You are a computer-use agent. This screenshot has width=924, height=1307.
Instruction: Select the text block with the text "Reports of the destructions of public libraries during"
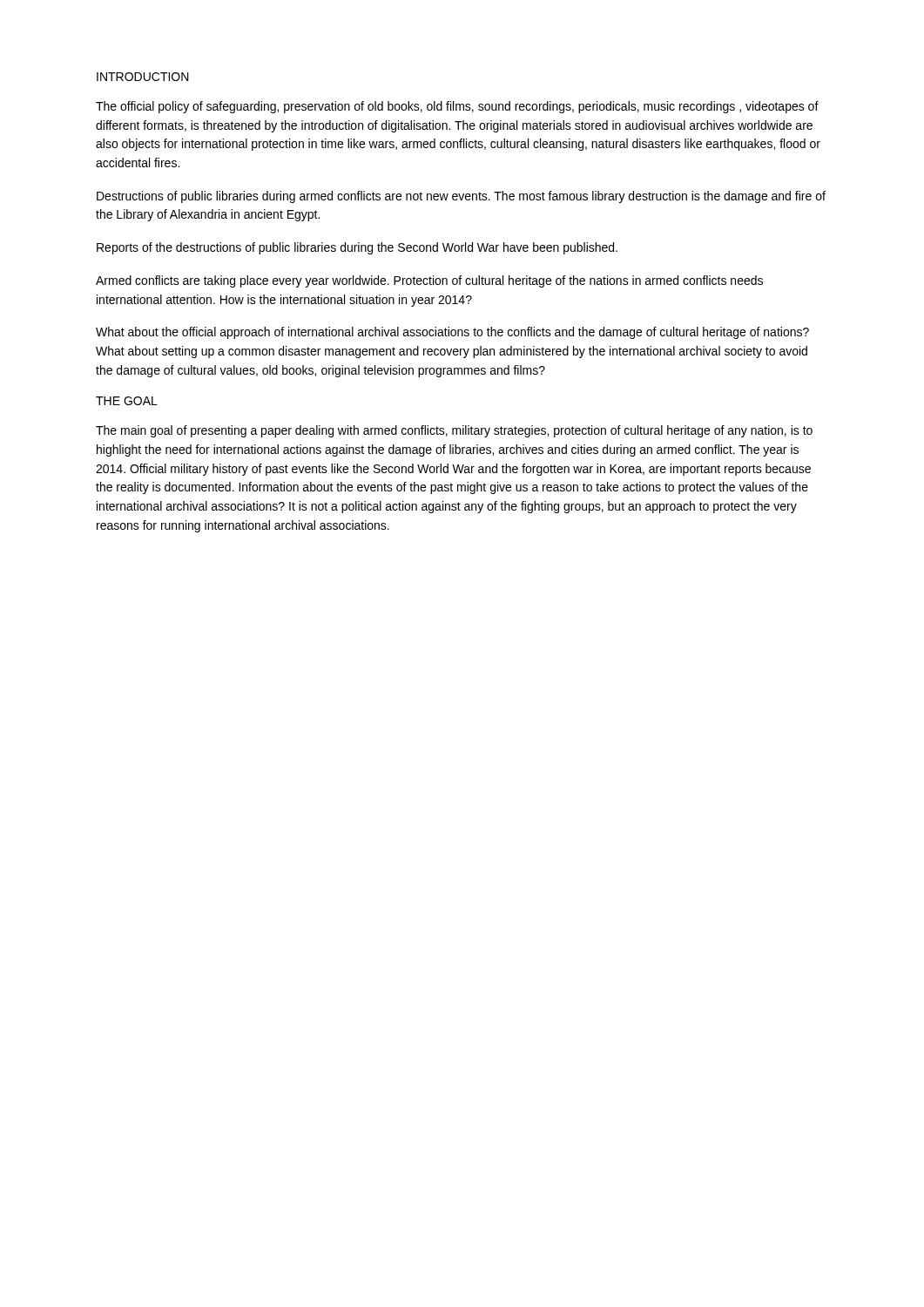[x=357, y=248]
